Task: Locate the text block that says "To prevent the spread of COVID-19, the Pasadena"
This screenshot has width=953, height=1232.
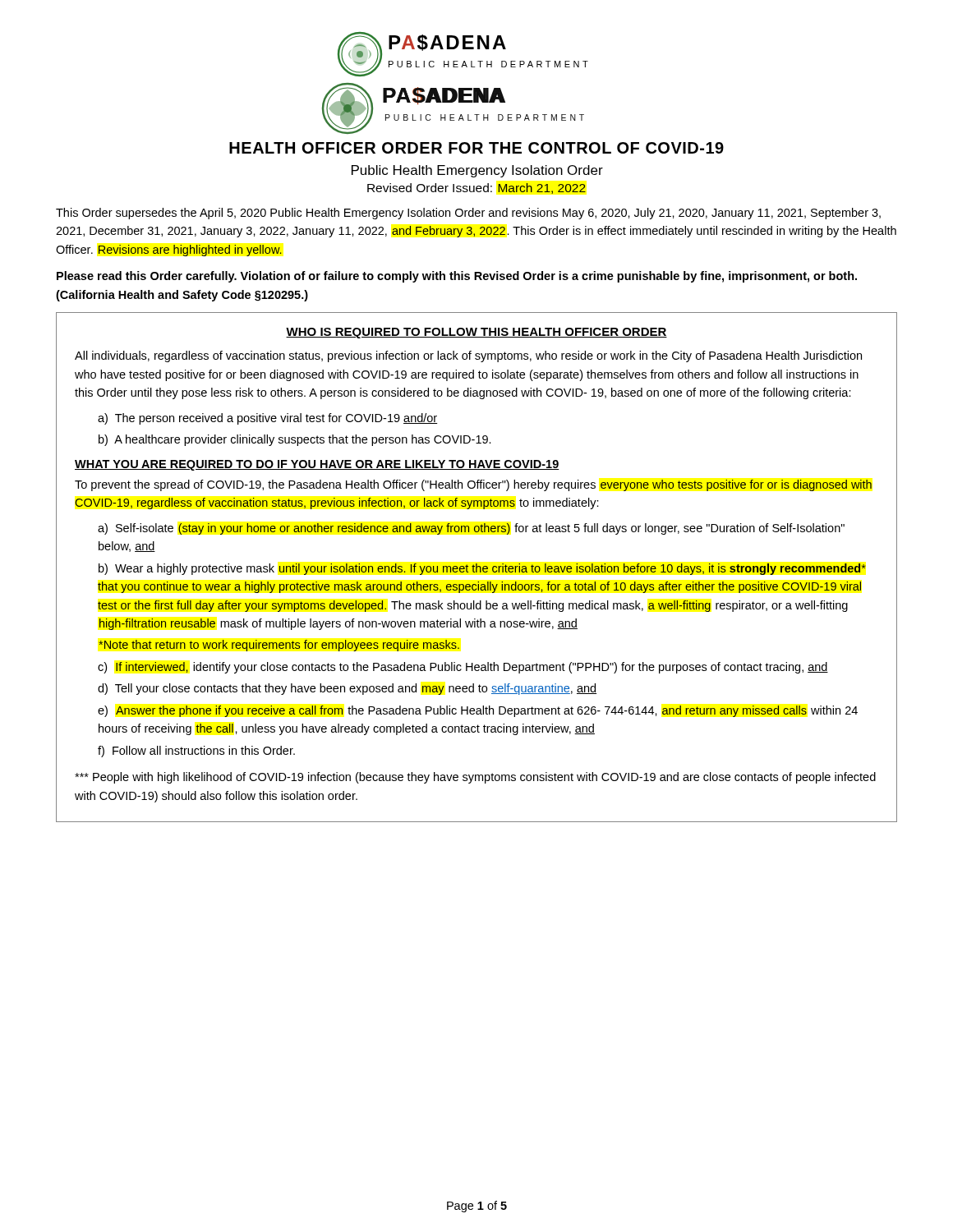Action: click(x=473, y=494)
